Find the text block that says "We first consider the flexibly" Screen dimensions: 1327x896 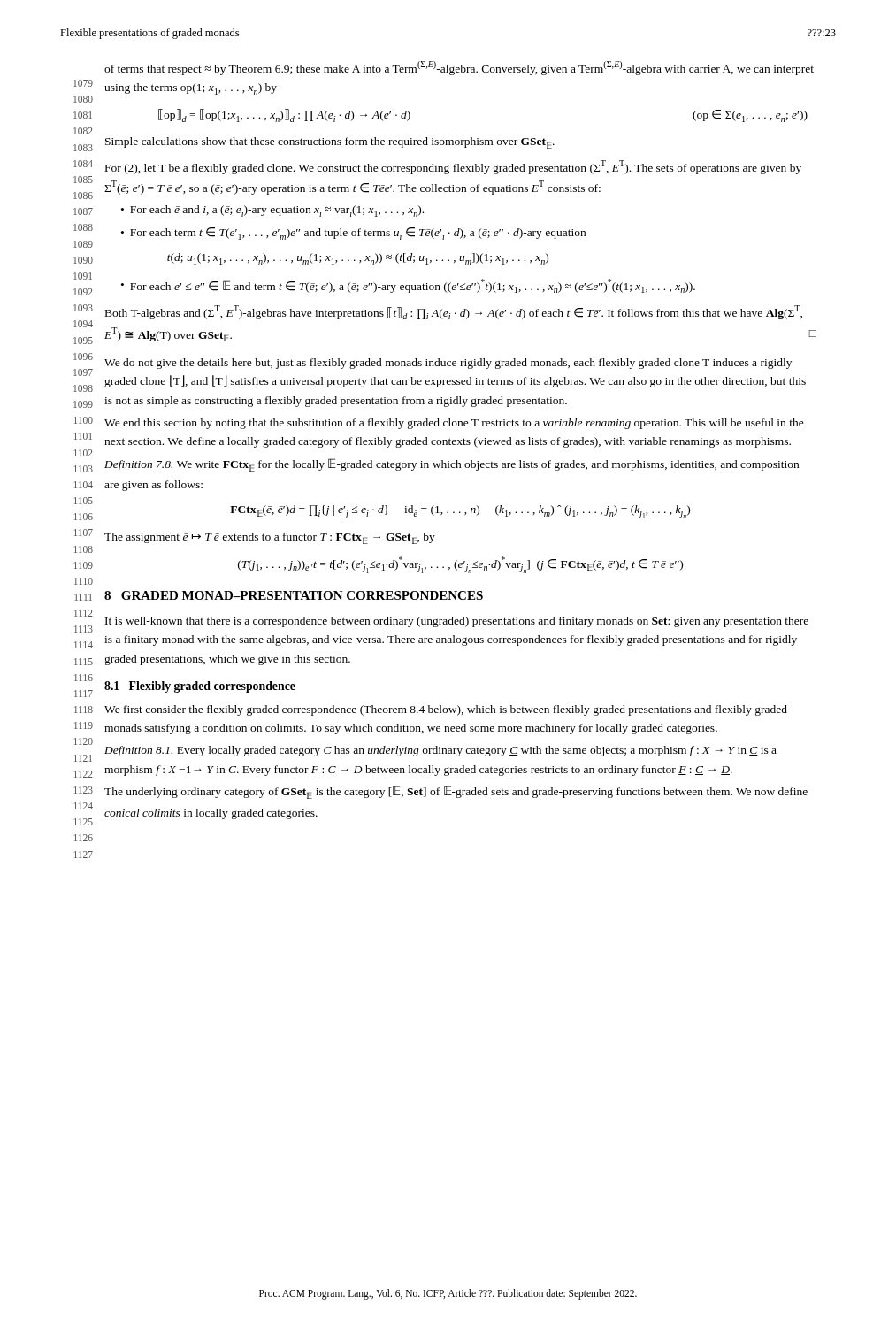[446, 718]
